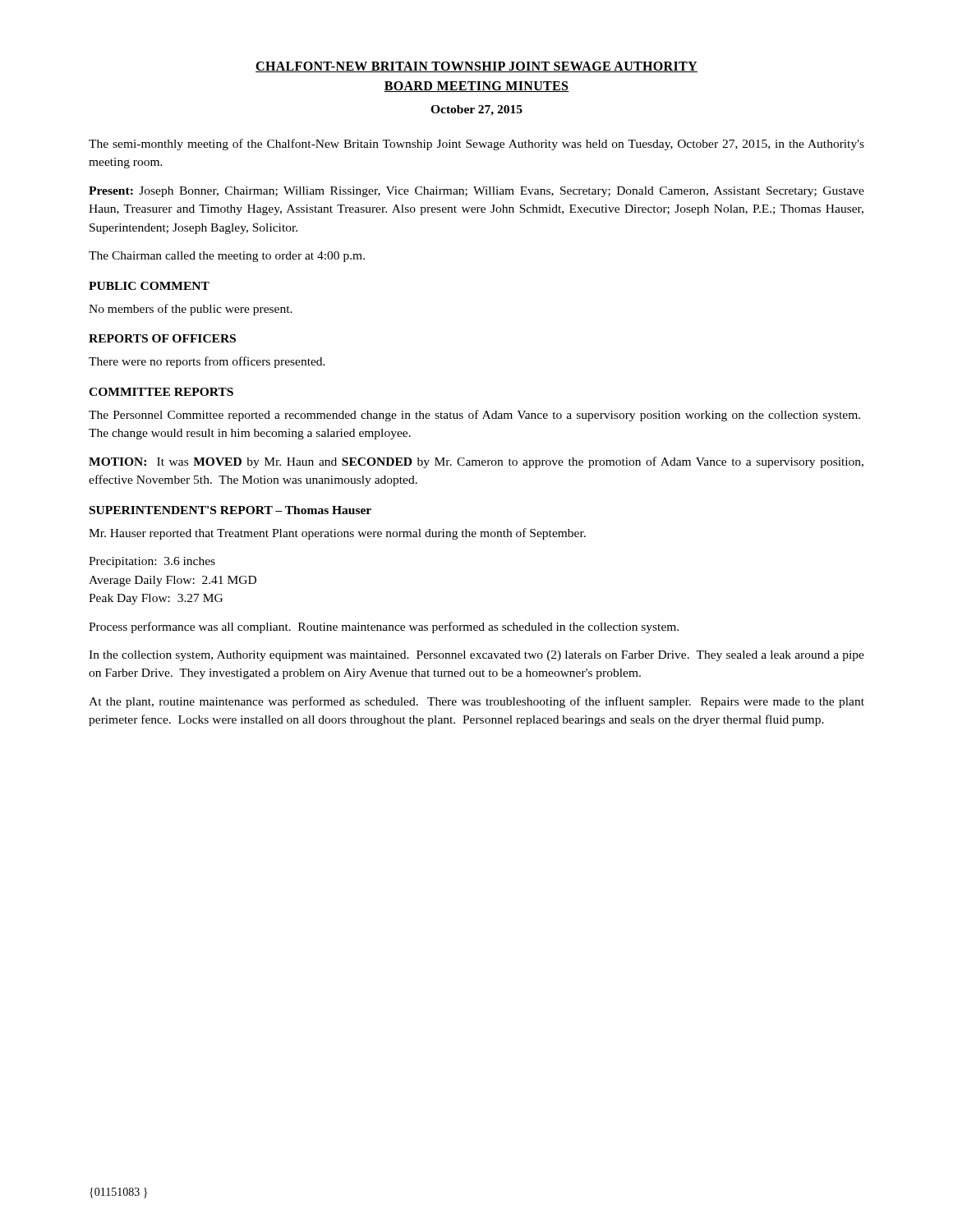
Task: Select the text block starting "Precipitation: 3.6 inches"
Action: coord(152,561)
